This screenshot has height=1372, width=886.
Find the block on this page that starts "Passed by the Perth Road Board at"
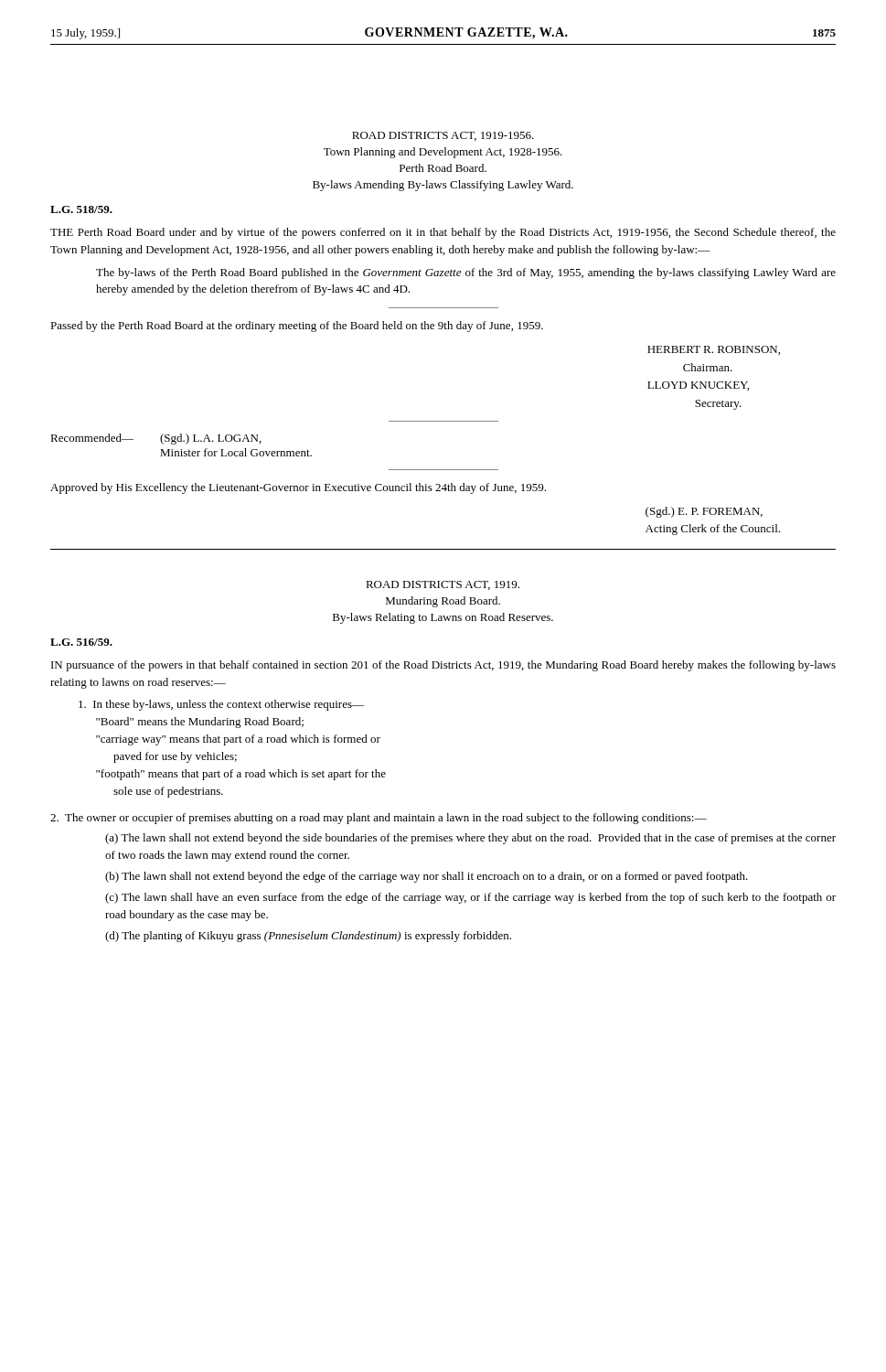pyautogui.click(x=297, y=325)
